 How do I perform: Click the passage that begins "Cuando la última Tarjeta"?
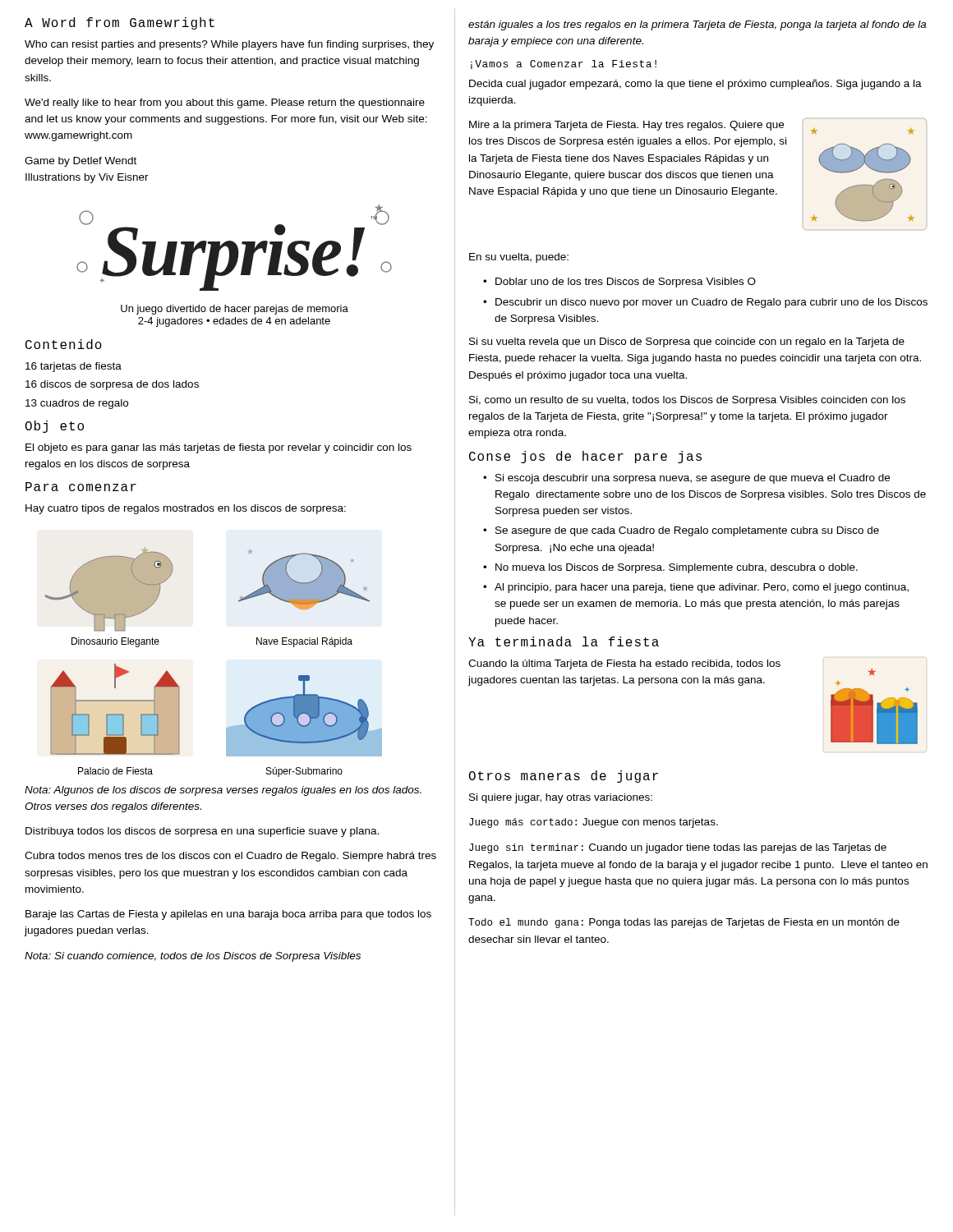click(625, 671)
